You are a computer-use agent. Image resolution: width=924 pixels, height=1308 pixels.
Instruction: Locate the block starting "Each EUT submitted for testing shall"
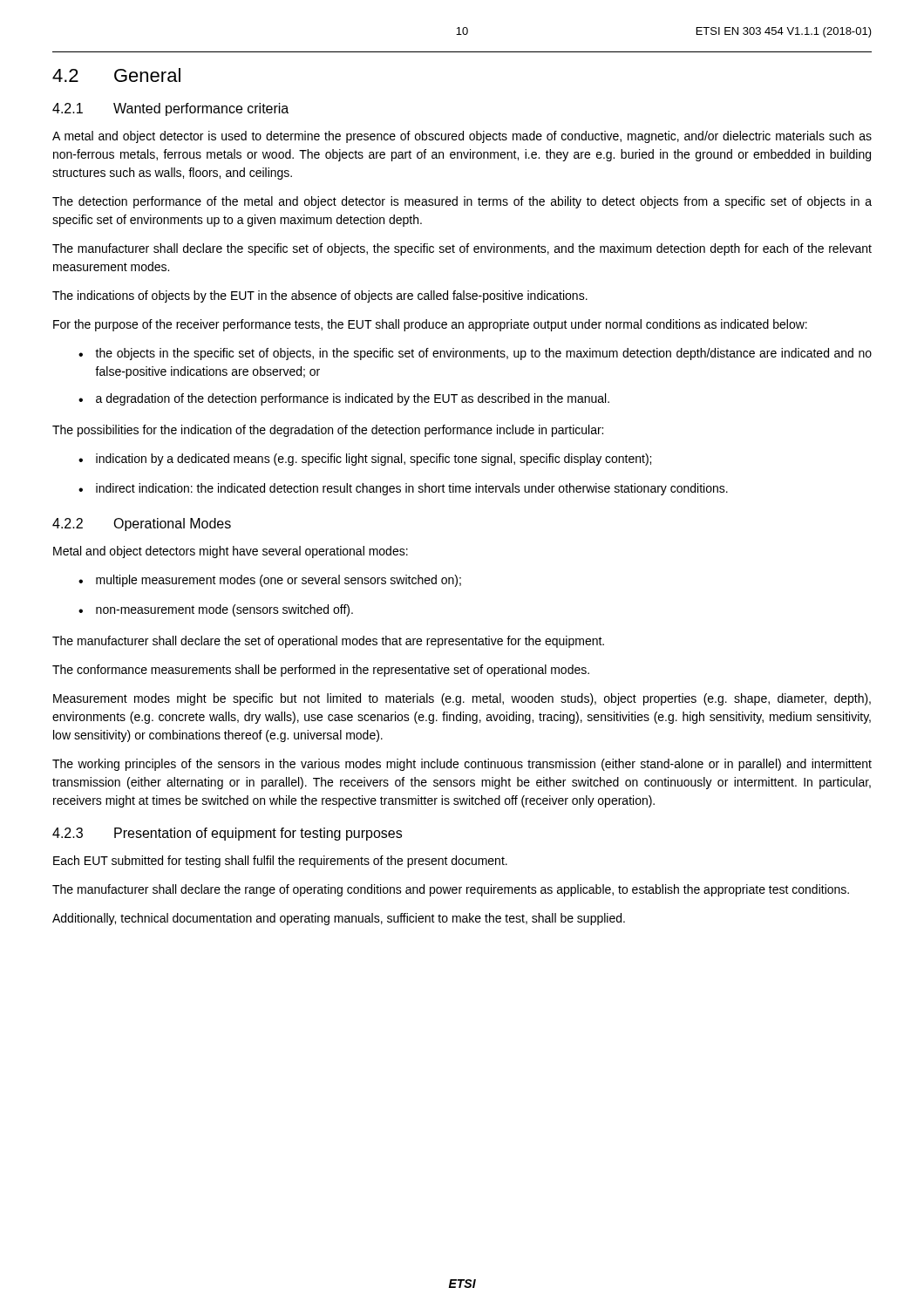click(280, 861)
